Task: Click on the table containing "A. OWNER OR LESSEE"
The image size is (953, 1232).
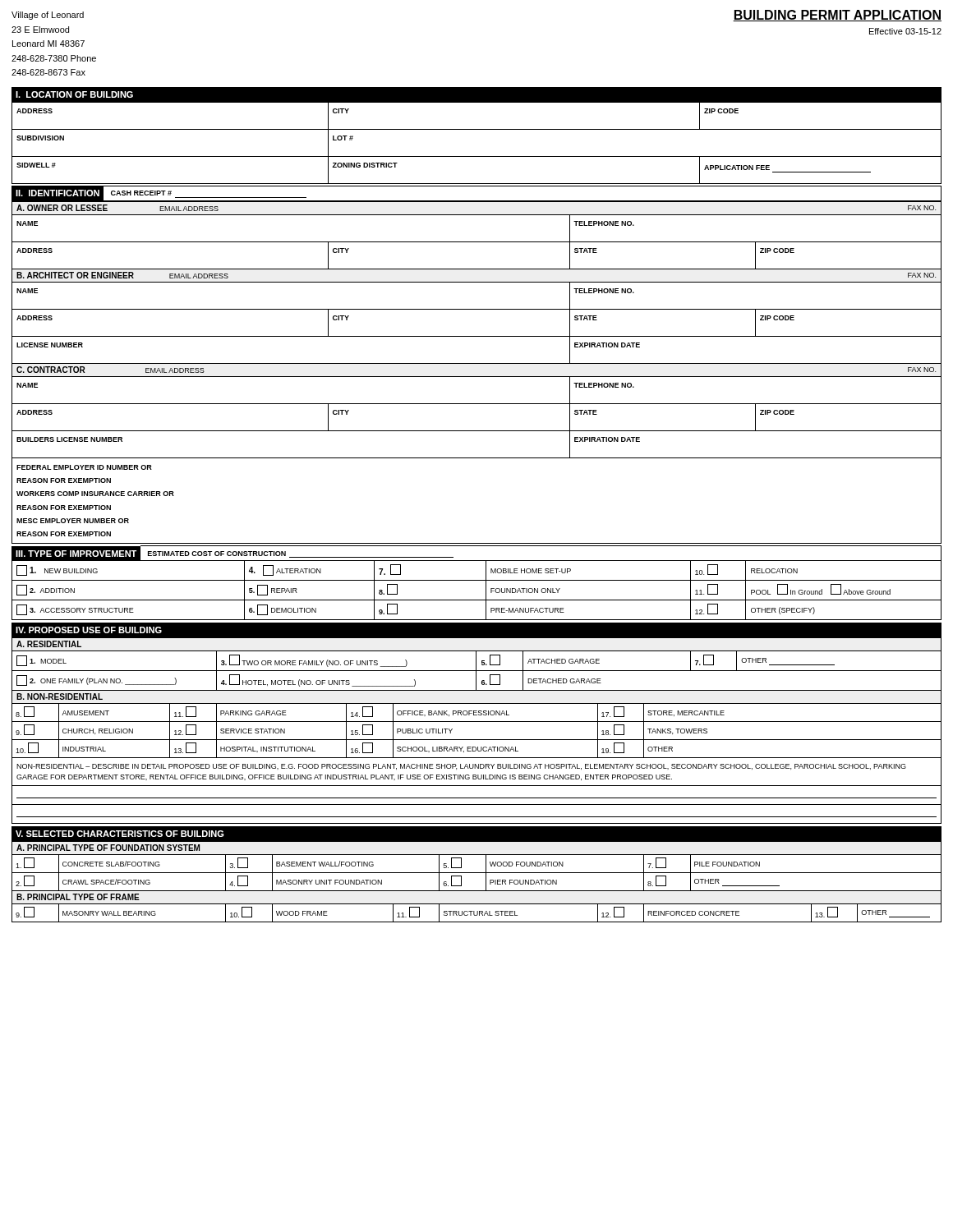Action: (x=476, y=235)
